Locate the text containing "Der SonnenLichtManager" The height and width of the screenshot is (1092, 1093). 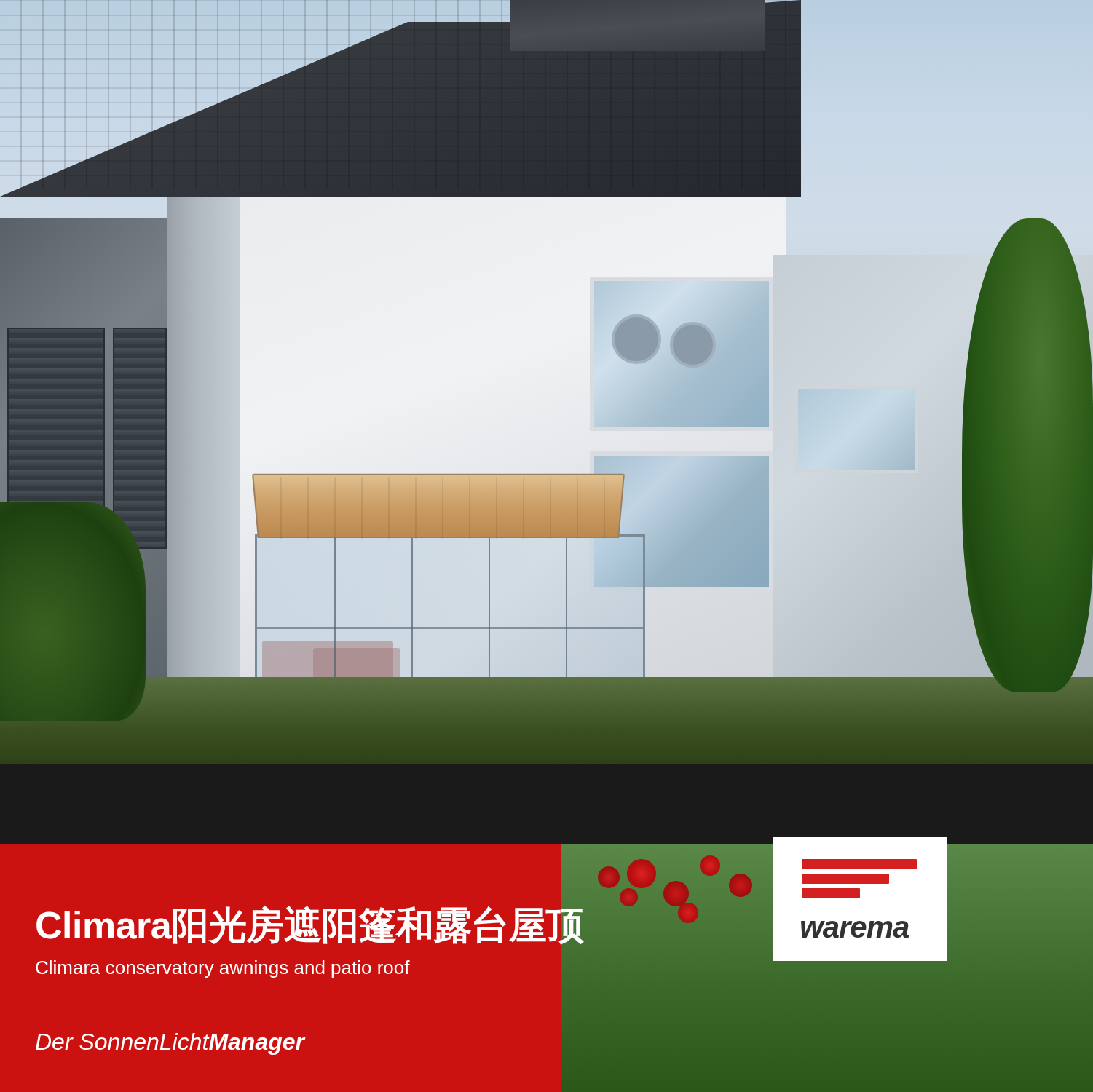pos(170,1042)
